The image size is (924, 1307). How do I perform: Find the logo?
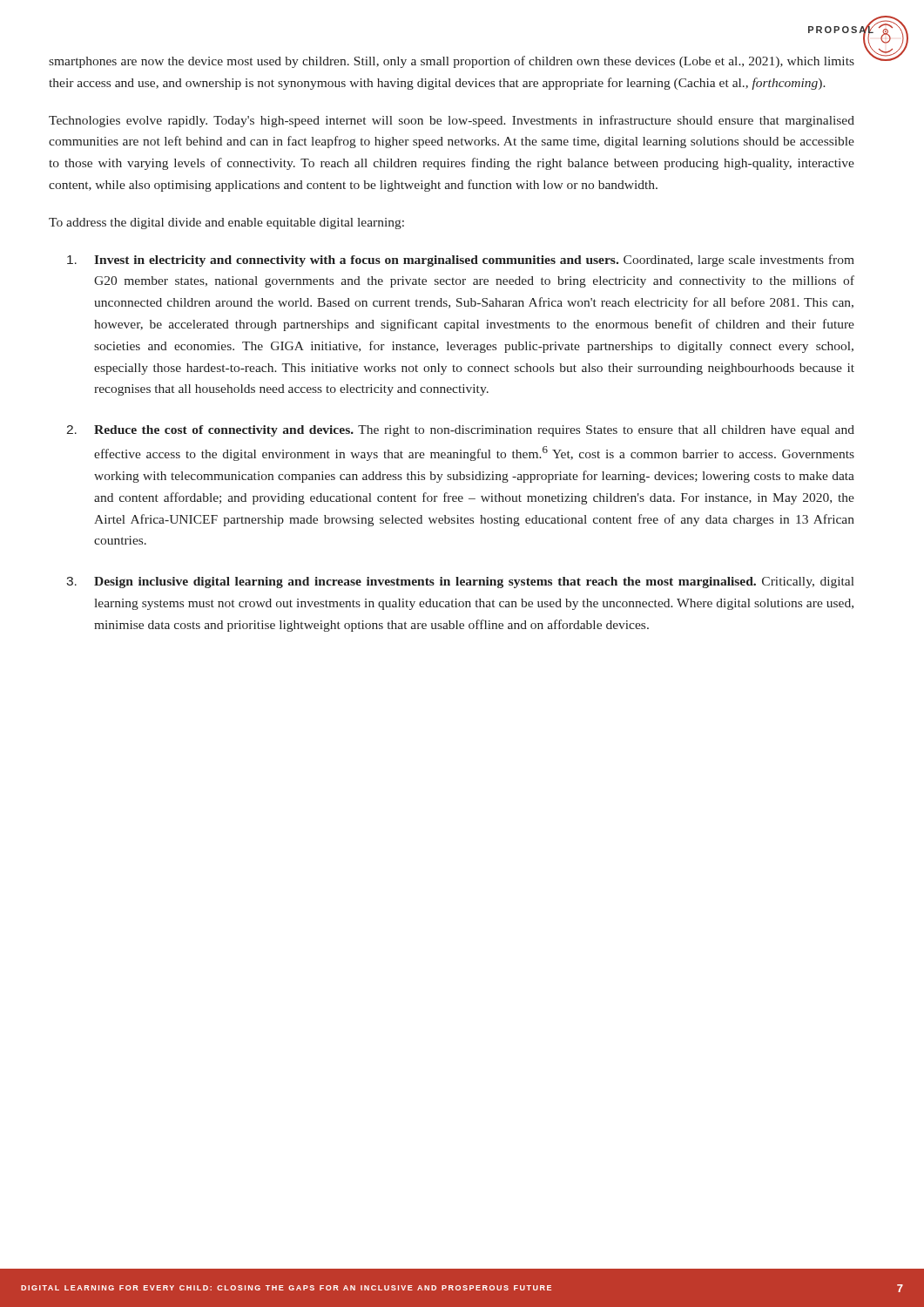pos(886,38)
